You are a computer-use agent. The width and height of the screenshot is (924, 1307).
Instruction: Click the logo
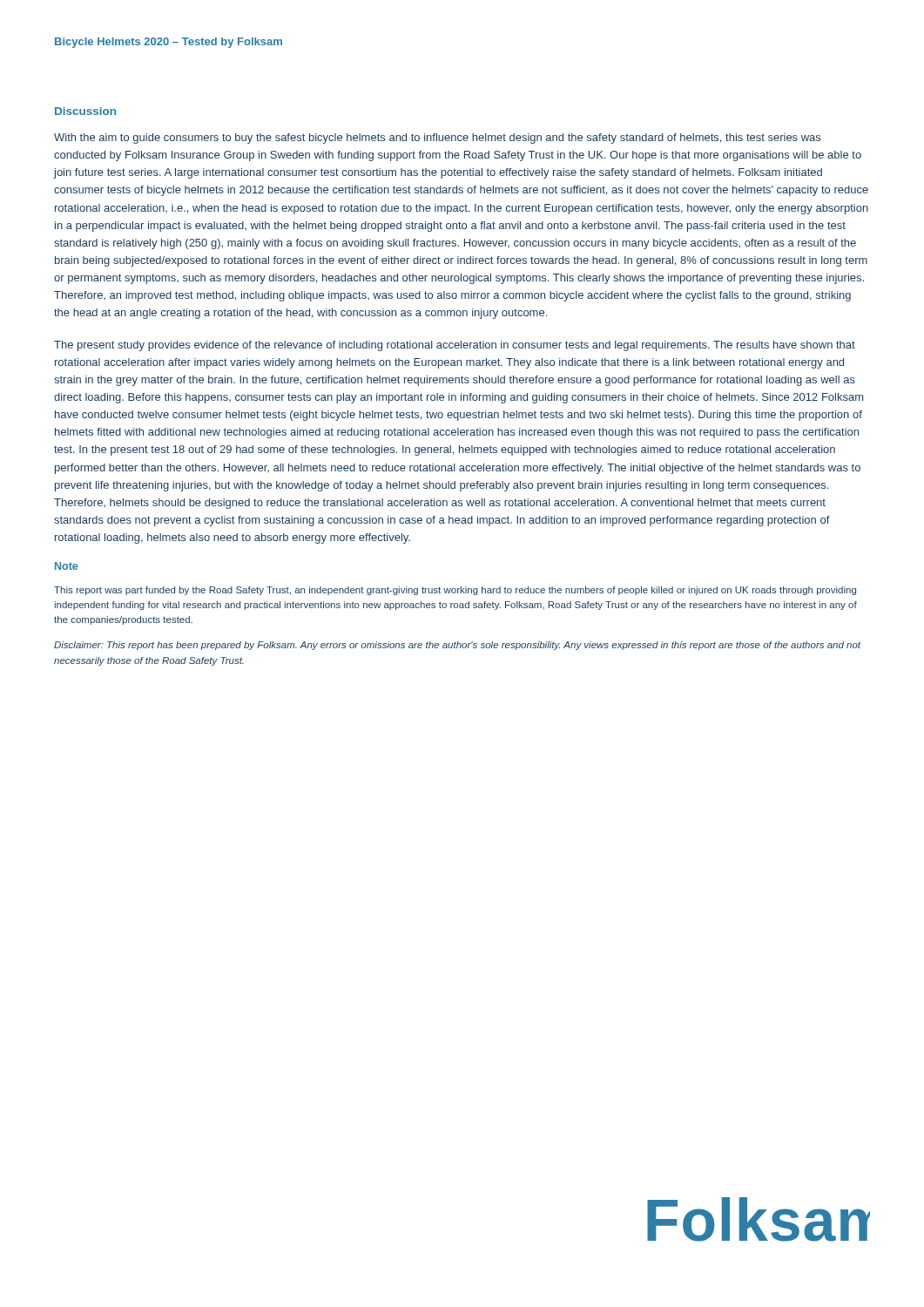coord(757,1218)
